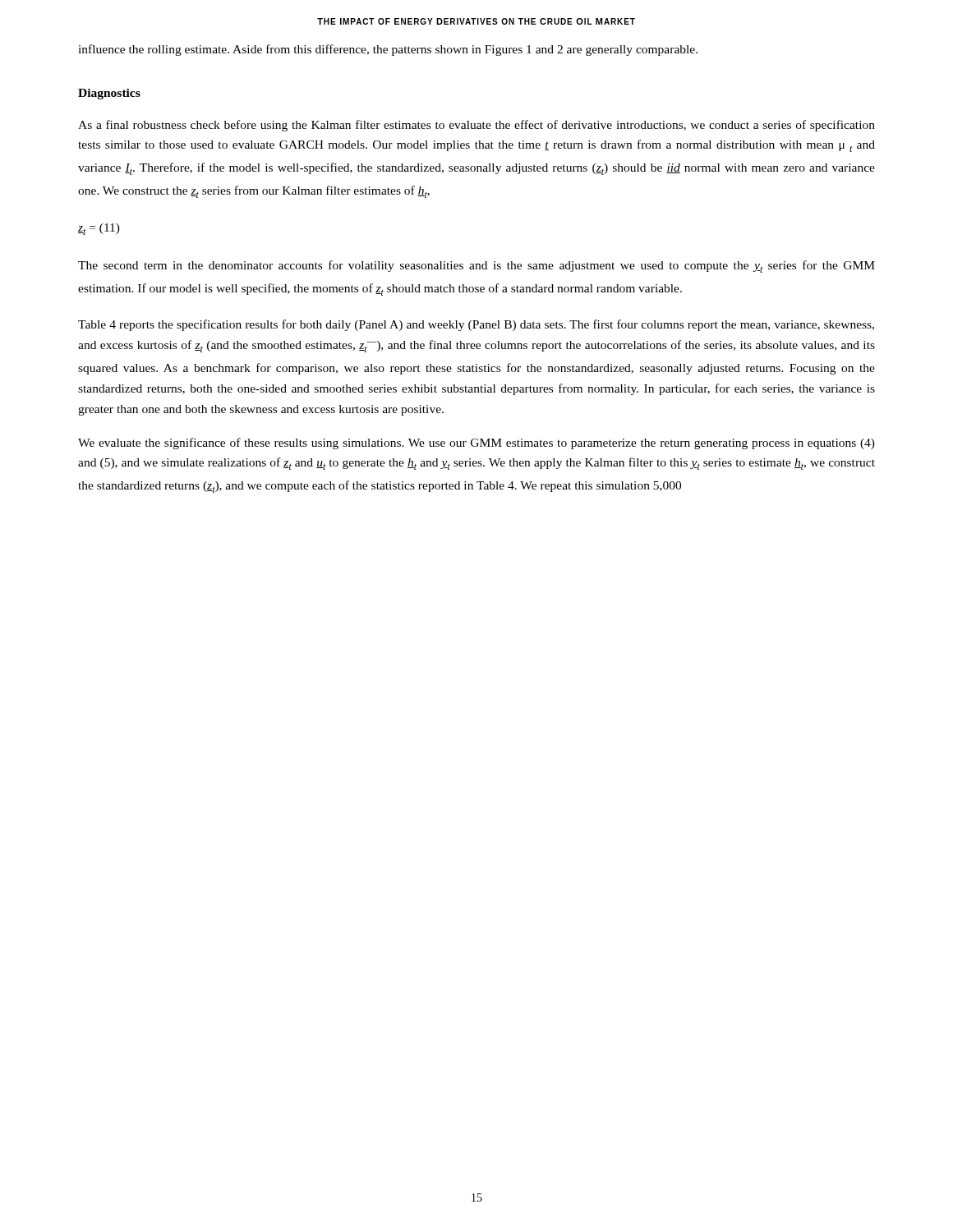The width and height of the screenshot is (953, 1232).
Task: Navigate to the passage starting "zt = (11)"
Action: (x=99, y=229)
